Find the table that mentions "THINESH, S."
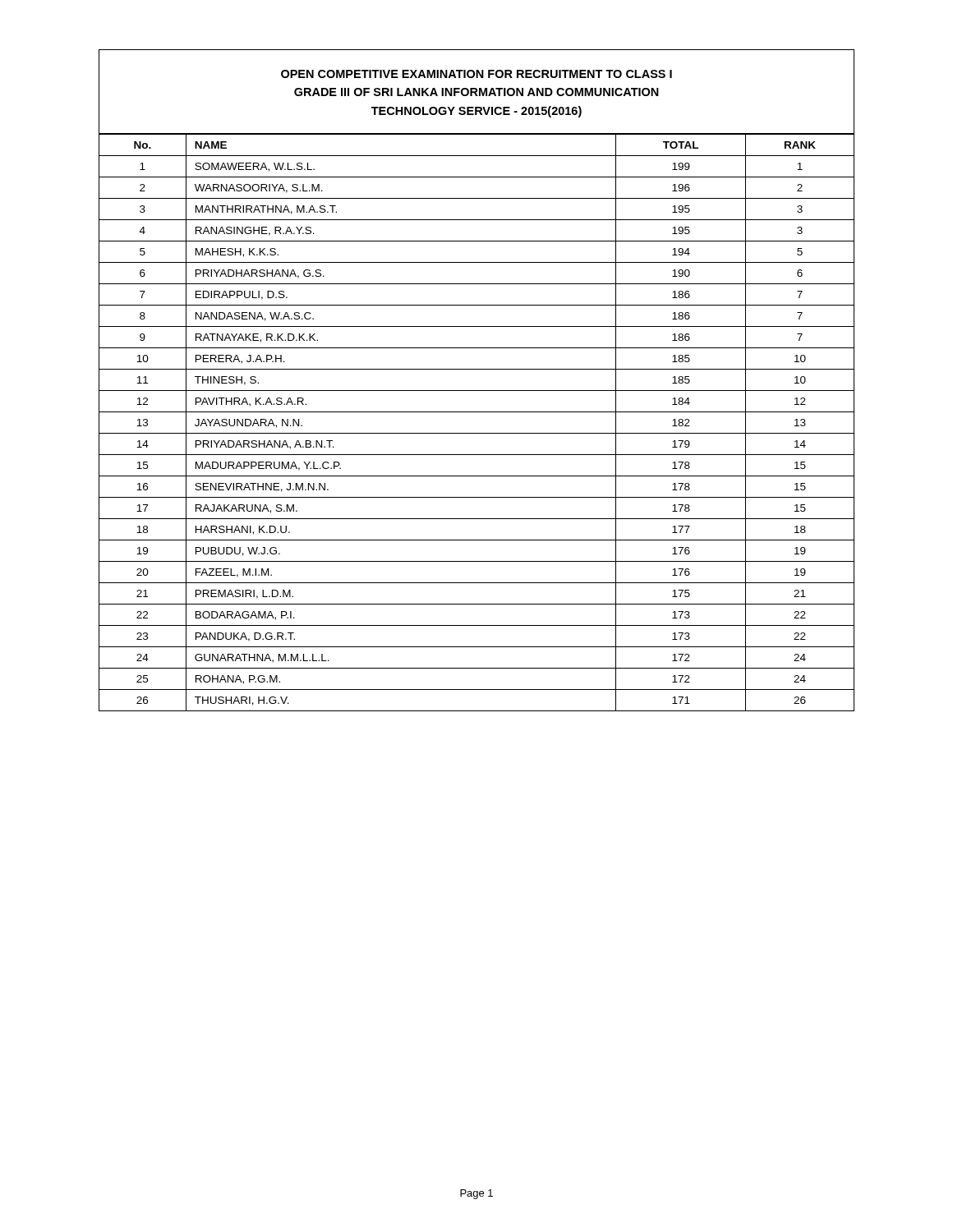 (x=476, y=423)
